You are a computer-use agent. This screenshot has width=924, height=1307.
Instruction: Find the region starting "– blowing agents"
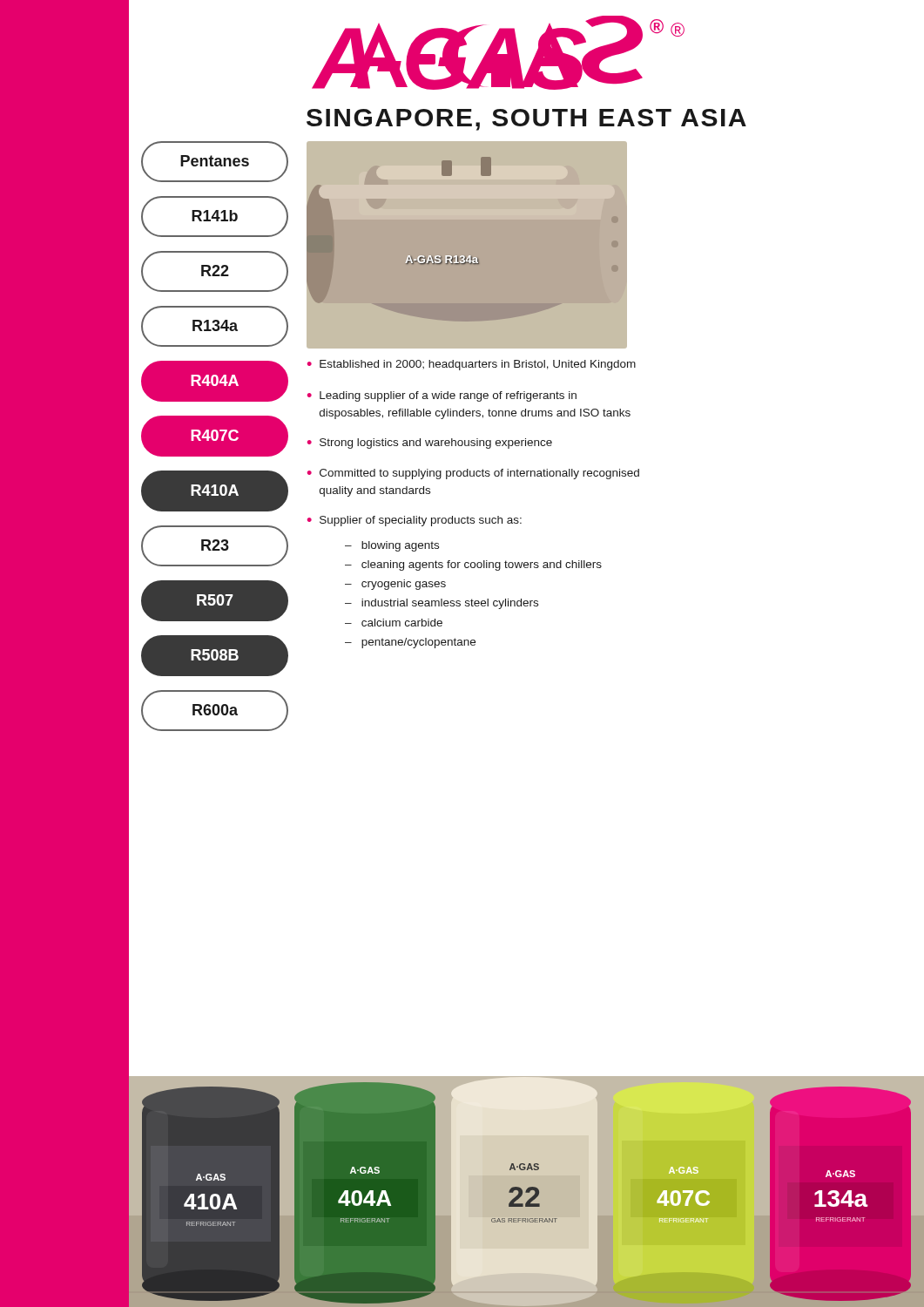392,545
